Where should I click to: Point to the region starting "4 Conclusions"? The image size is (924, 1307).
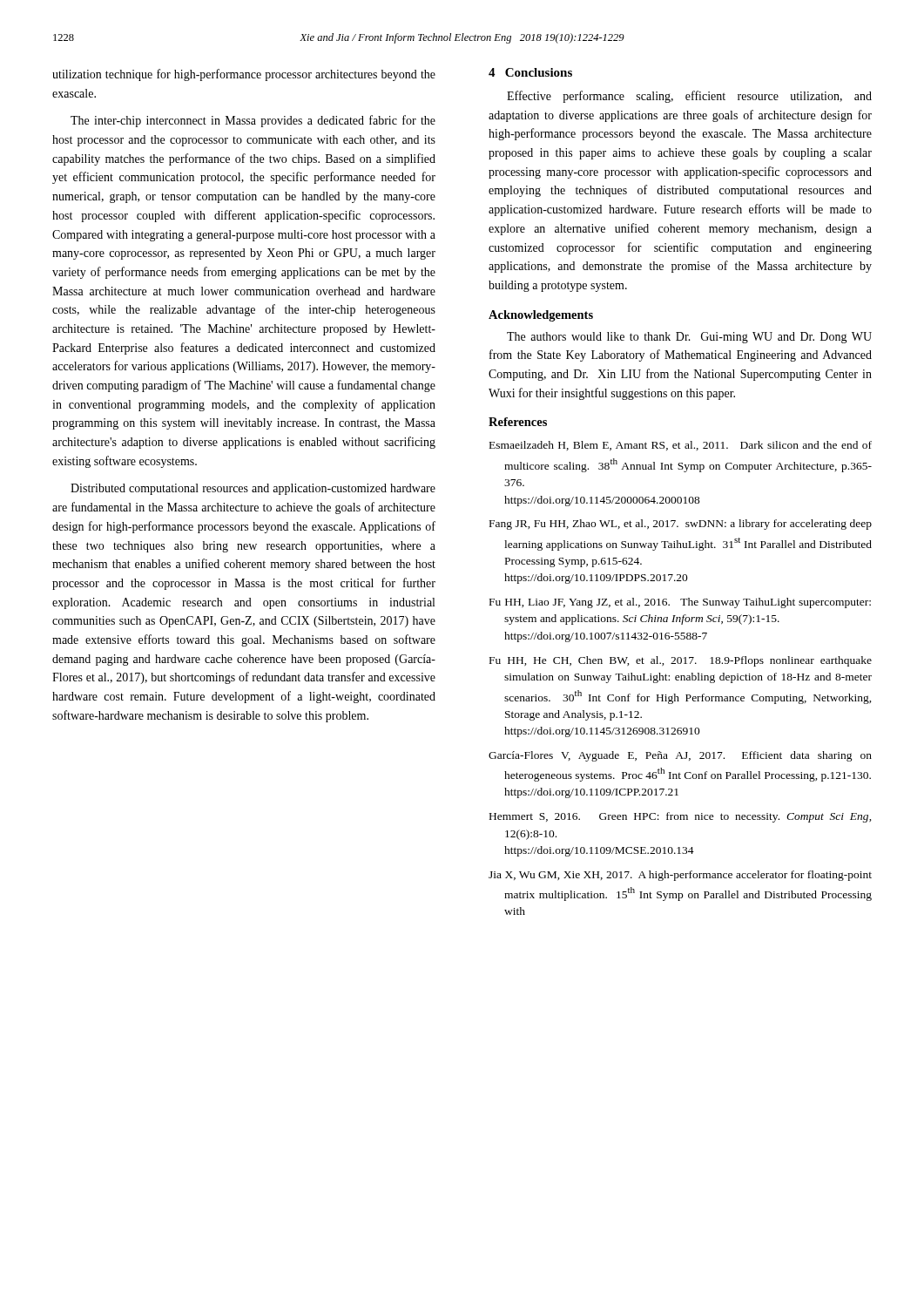[x=530, y=72]
